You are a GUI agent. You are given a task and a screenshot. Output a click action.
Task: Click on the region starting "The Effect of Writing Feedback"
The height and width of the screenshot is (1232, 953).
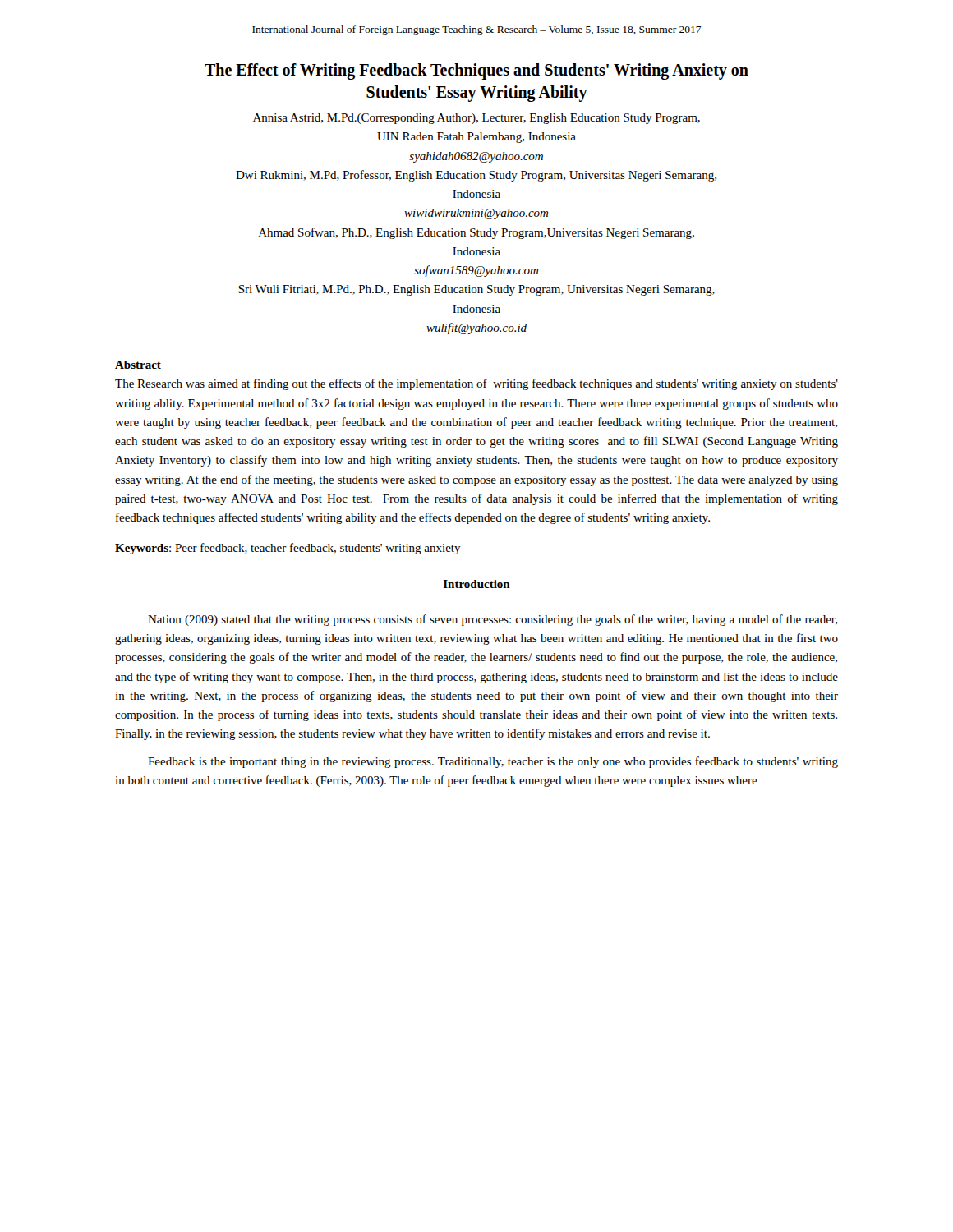coord(476,81)
